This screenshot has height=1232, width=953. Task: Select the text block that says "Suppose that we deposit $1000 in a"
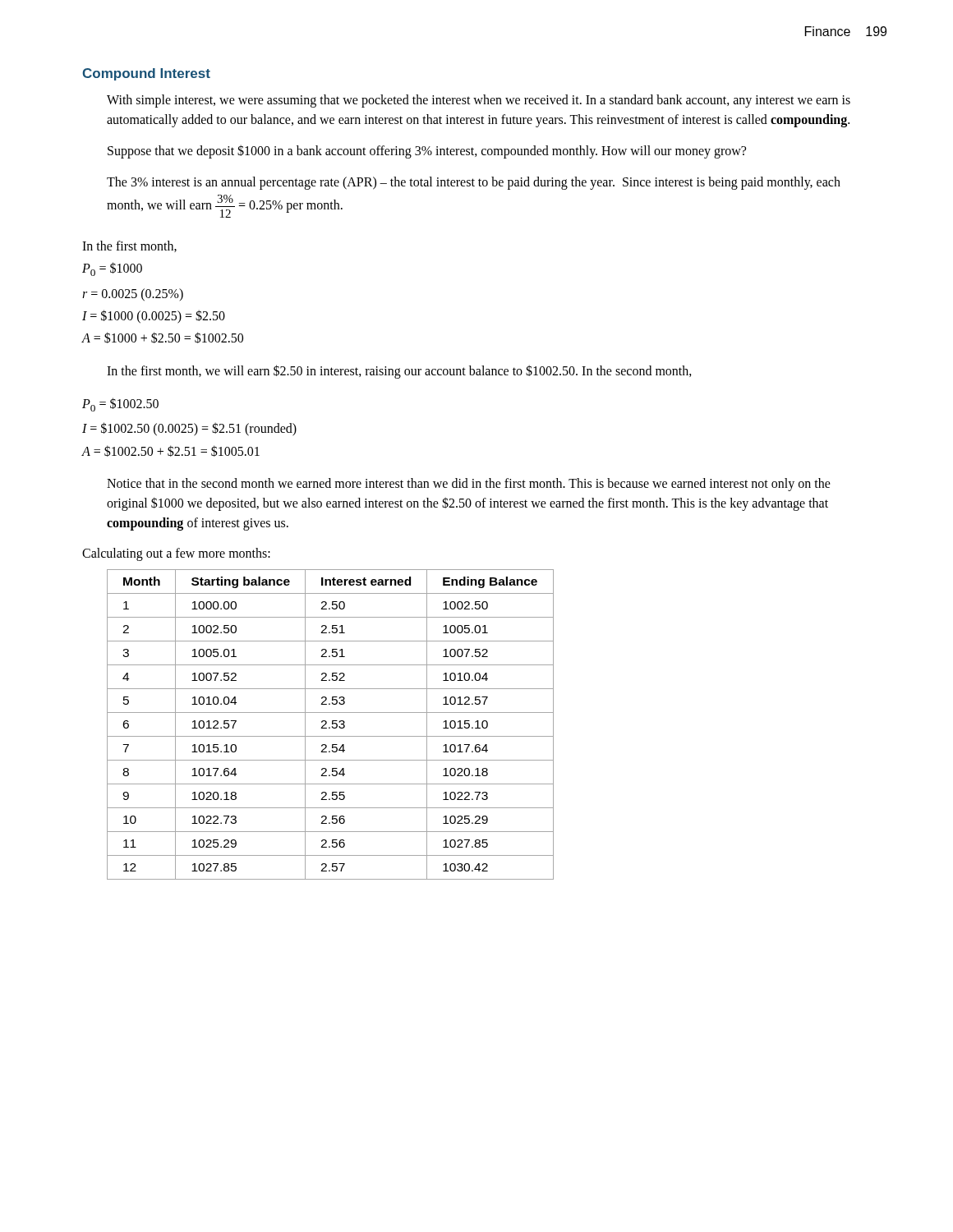pos(427,151)
